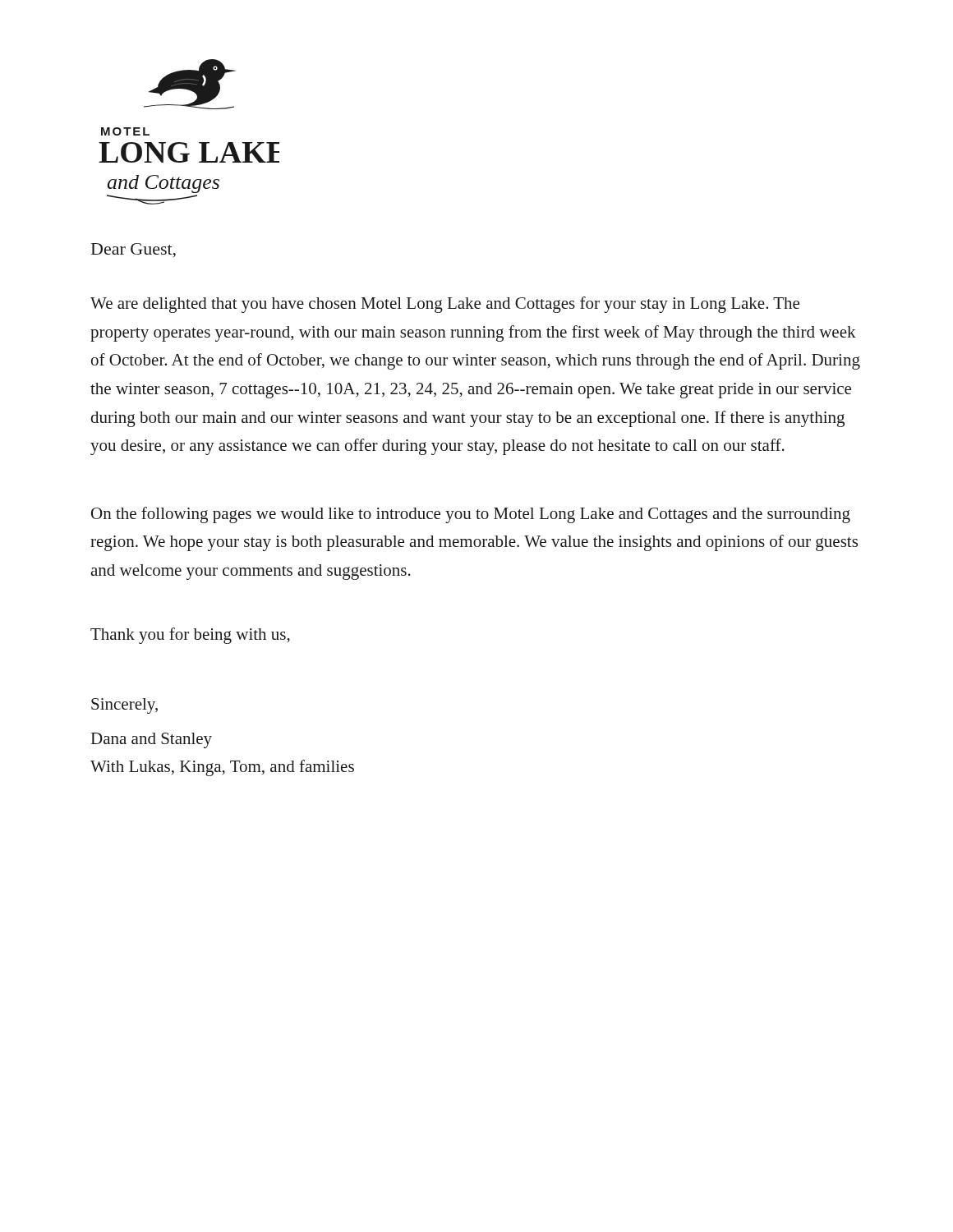Where does it say "Thank you for being with us,"?
The width and height of the screenshot is (953, 1232).
[x=191, y=634]
